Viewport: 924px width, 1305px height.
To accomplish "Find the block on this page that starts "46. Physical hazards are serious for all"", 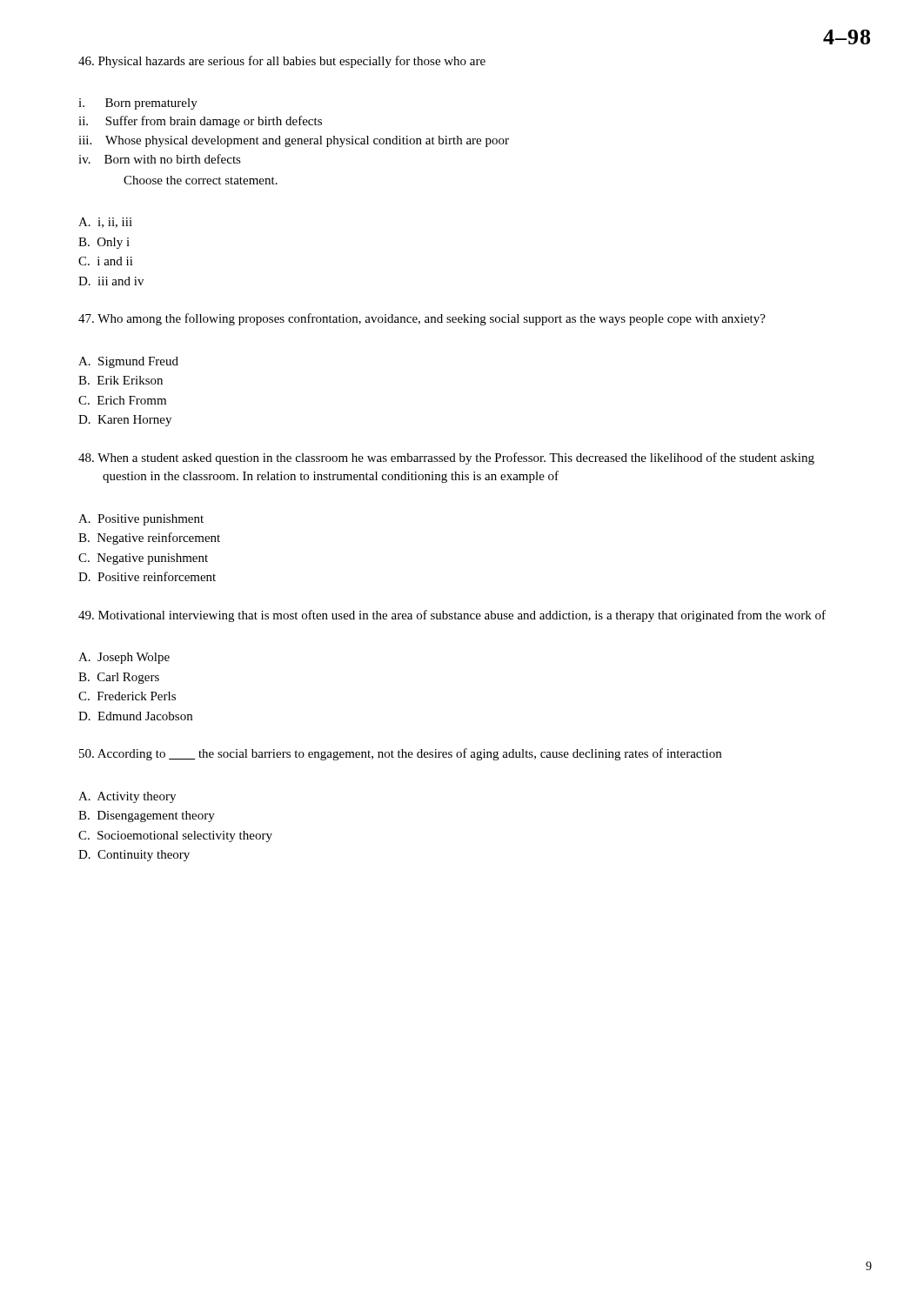I will click(x=282, y=62).
